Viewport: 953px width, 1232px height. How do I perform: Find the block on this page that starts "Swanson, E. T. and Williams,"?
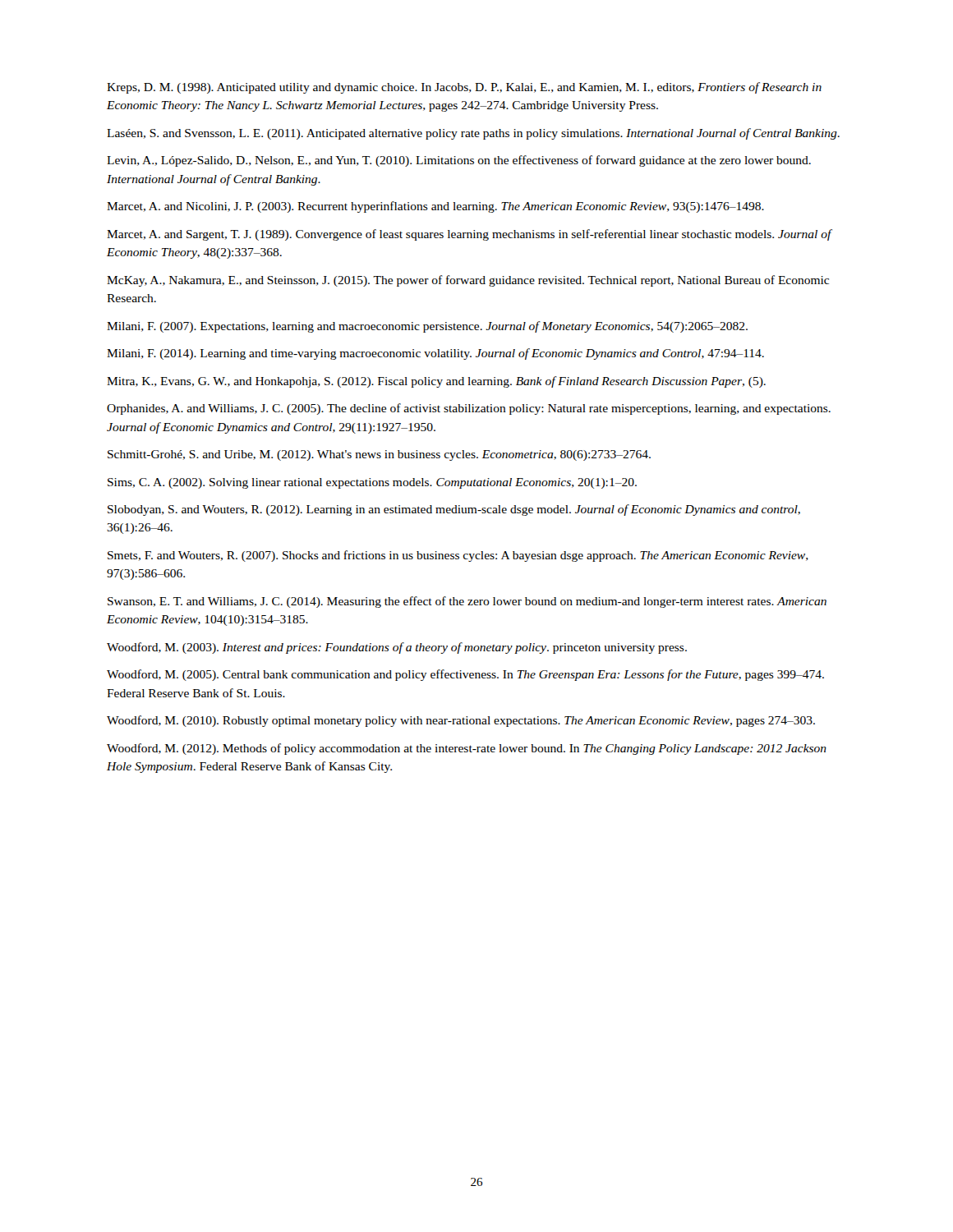[467, 610]
